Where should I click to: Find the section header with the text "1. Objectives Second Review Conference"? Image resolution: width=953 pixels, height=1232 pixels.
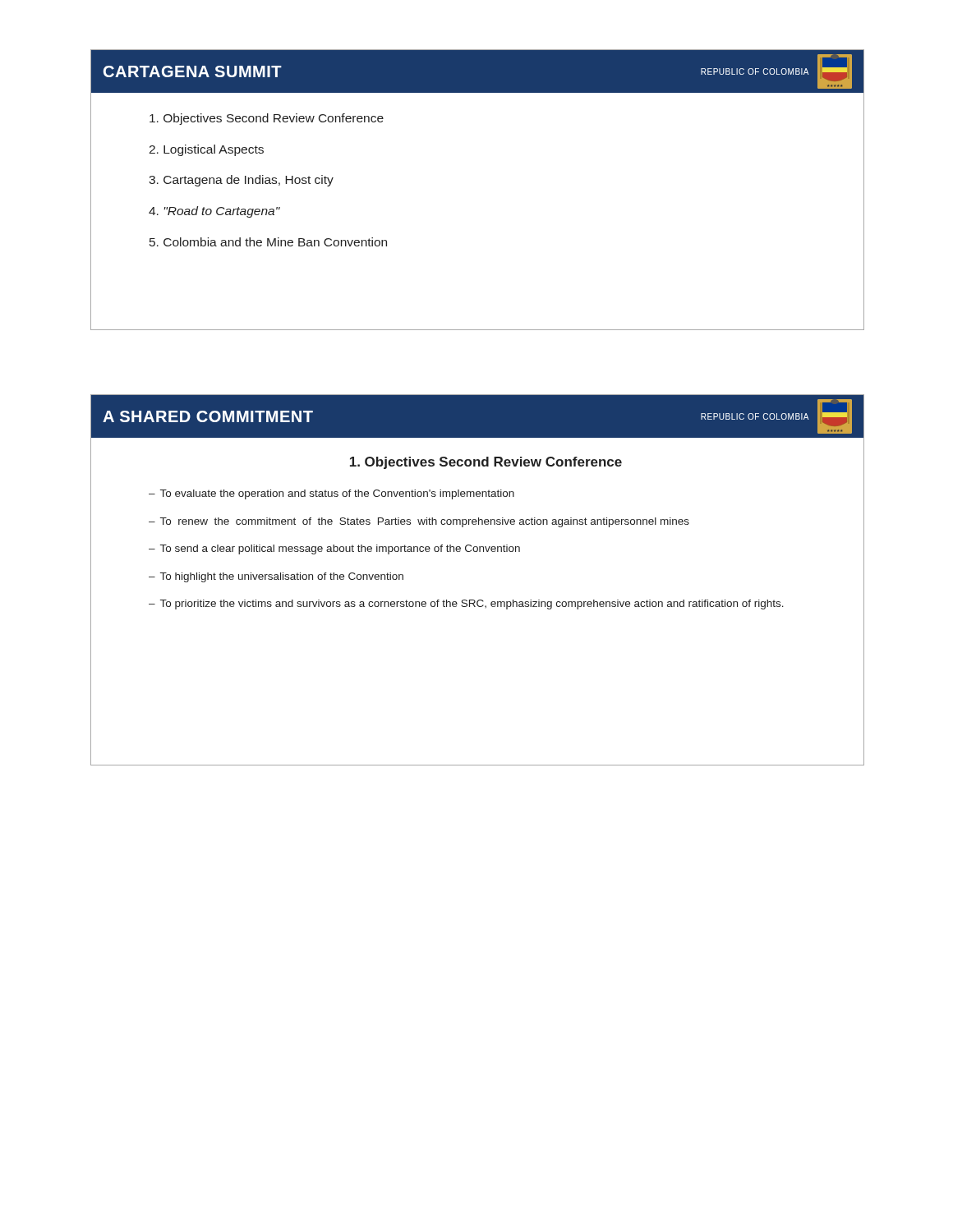coord(486,462)
